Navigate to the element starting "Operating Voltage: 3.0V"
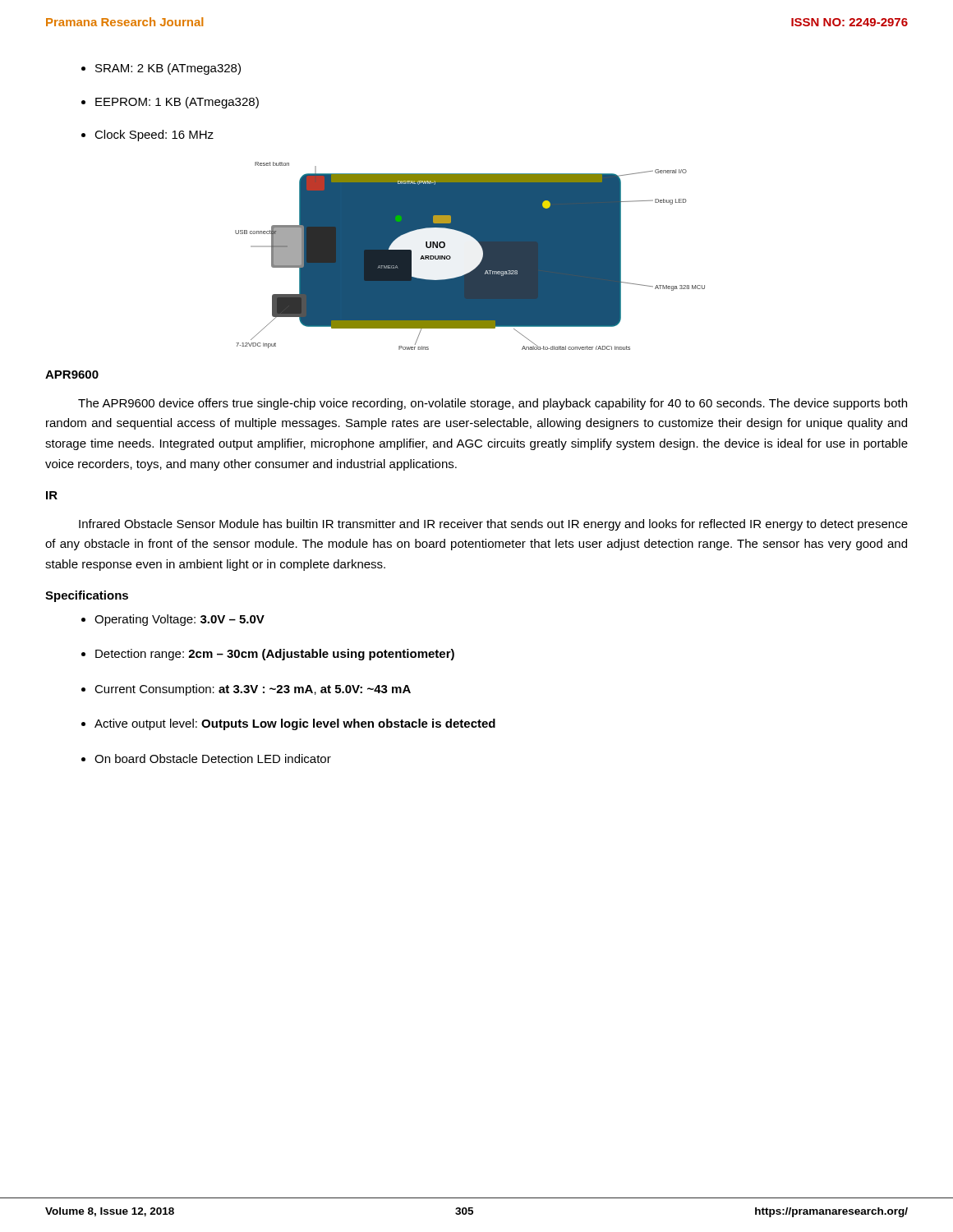The image size is (953, 1232). pos(179,619)
